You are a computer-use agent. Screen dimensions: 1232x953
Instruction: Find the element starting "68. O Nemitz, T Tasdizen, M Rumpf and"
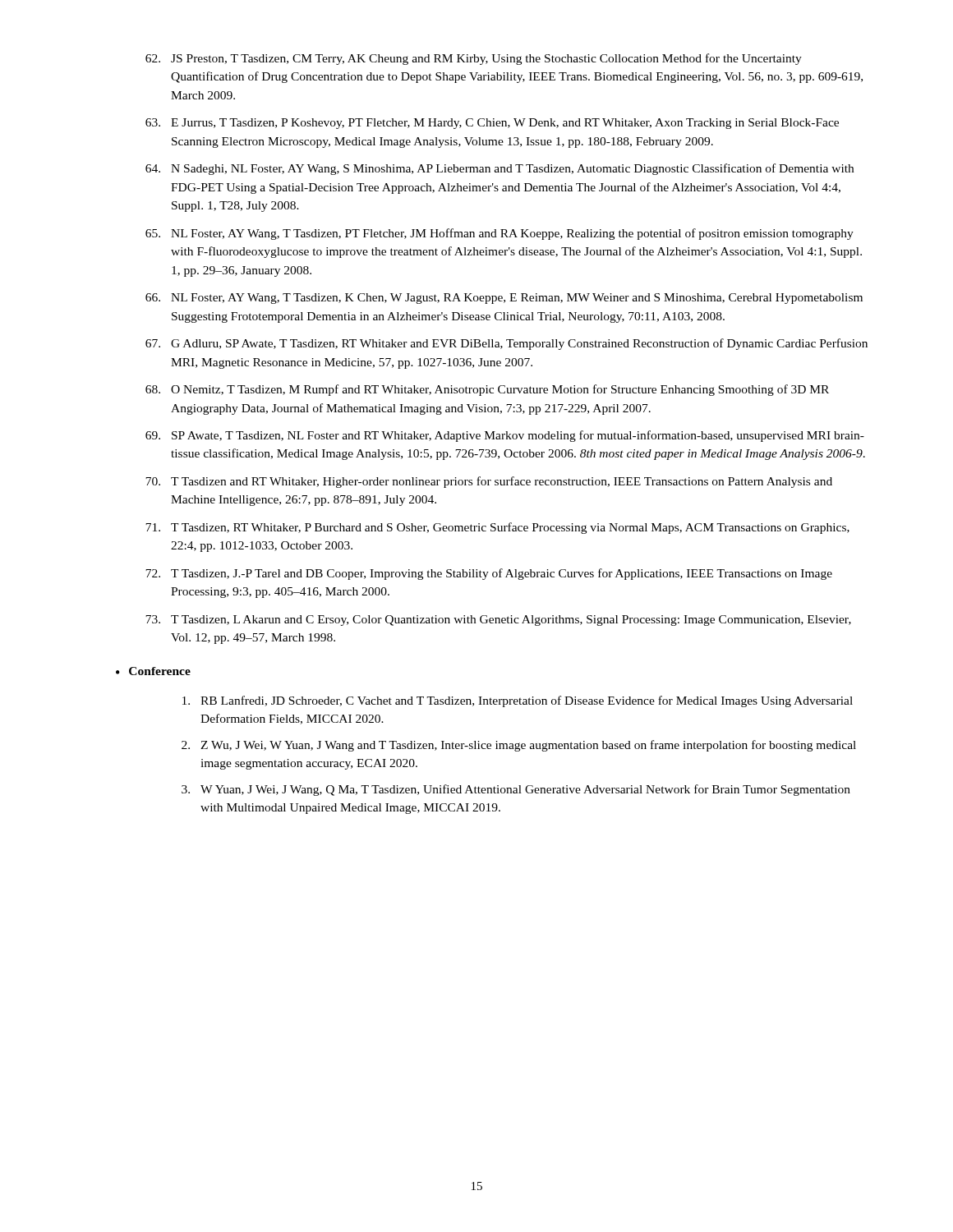pos(493,399)
